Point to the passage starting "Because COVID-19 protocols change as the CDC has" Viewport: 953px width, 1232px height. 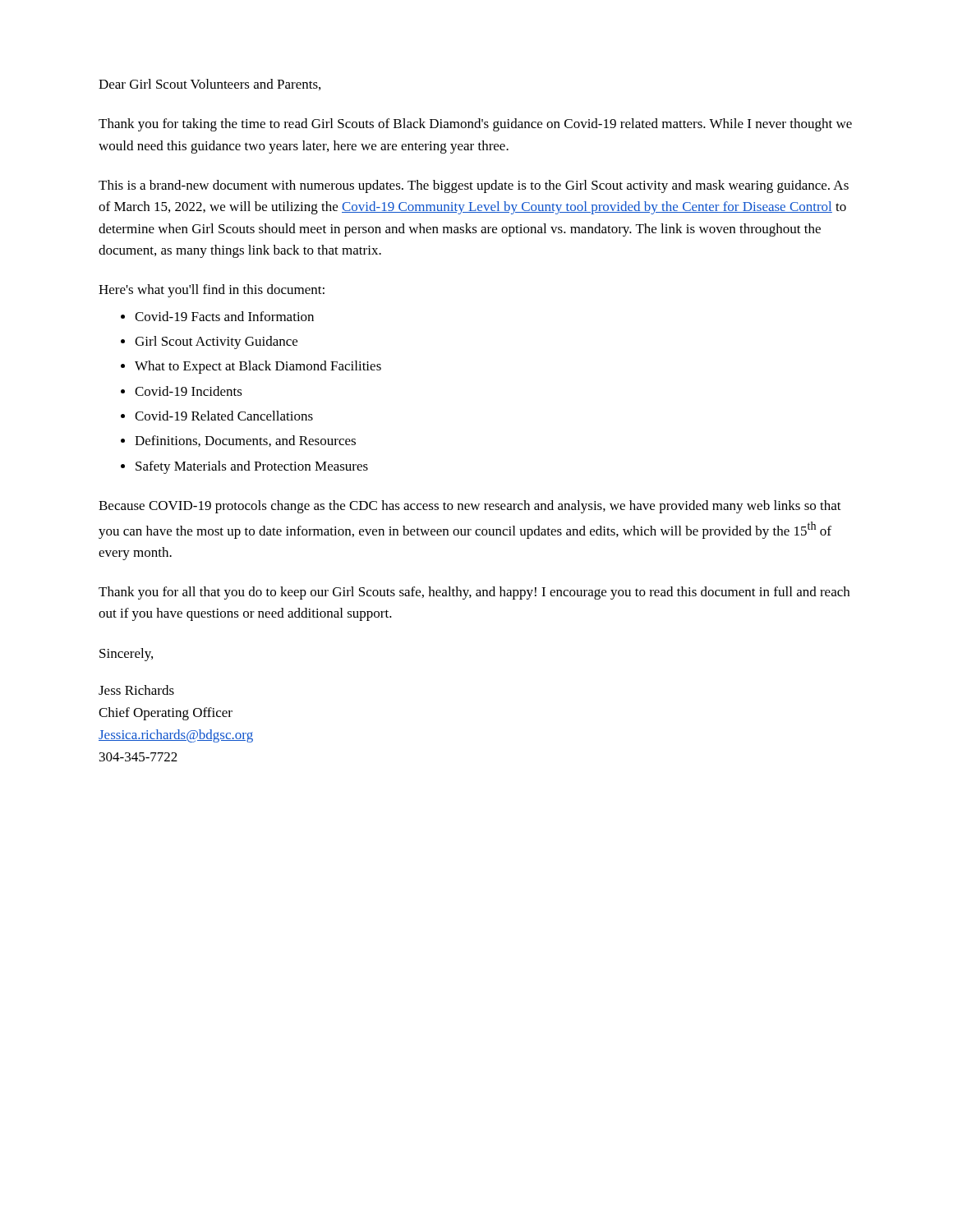[470, 529]
